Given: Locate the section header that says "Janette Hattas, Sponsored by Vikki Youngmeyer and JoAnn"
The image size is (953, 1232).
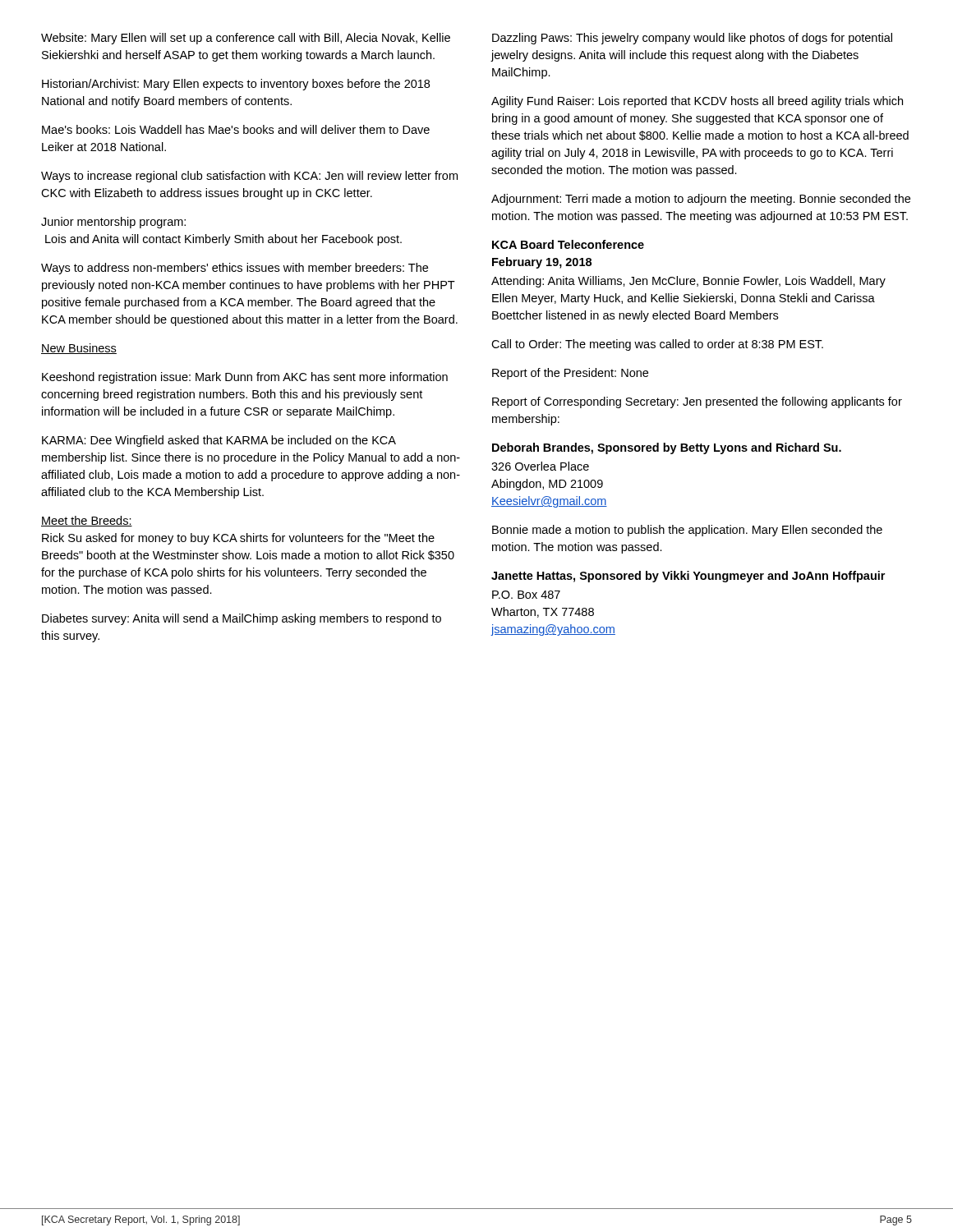Looking at the screenshot, I should [x=688, y=576].
